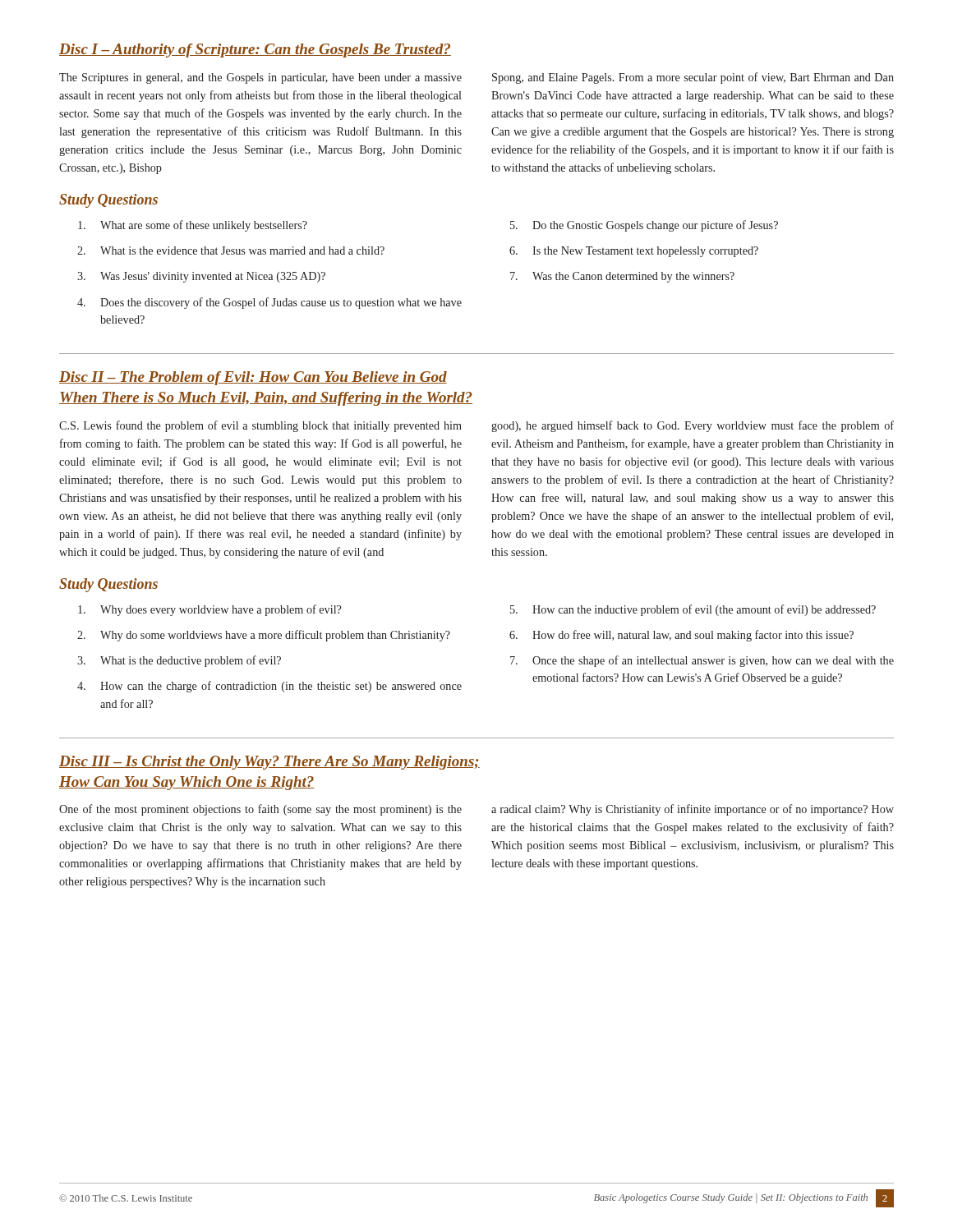The image size is (953, 1232).
Task: Locate the section header that says "Disc I –"
Action: (255, 51)
